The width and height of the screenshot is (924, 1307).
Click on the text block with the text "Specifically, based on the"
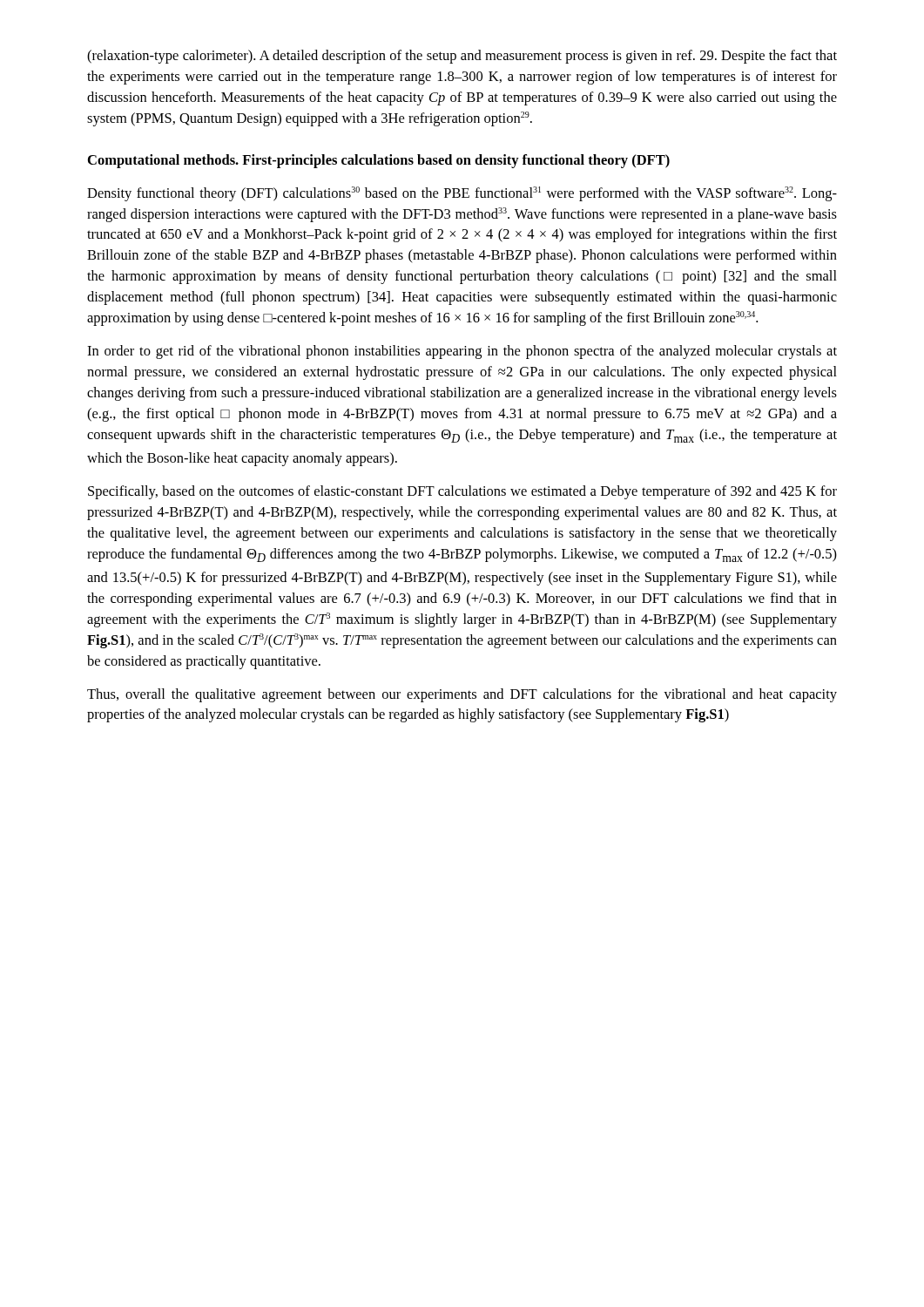pyautogui.click(x=462, y=576)
